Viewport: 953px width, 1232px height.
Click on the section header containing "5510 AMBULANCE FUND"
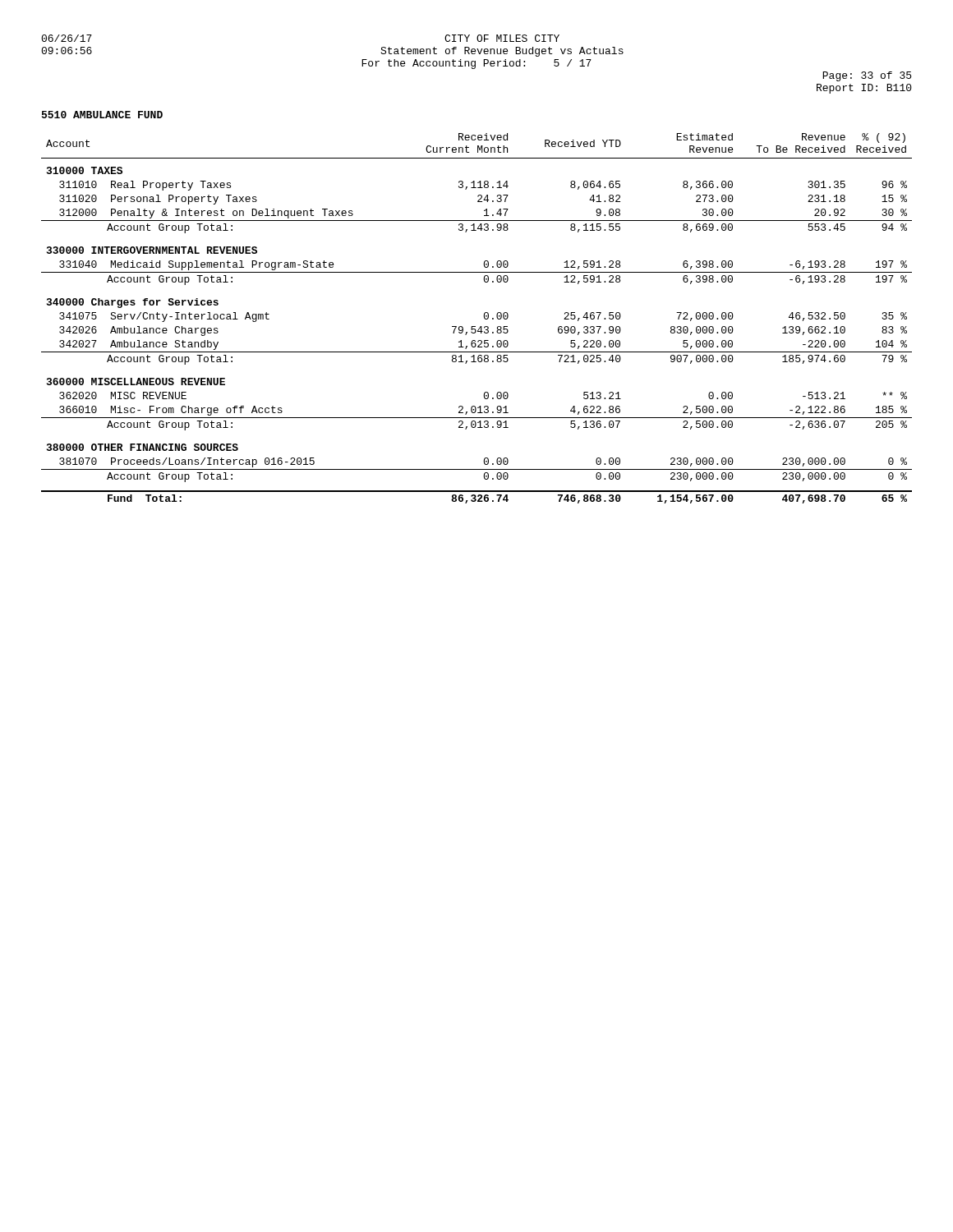(102, 115)
